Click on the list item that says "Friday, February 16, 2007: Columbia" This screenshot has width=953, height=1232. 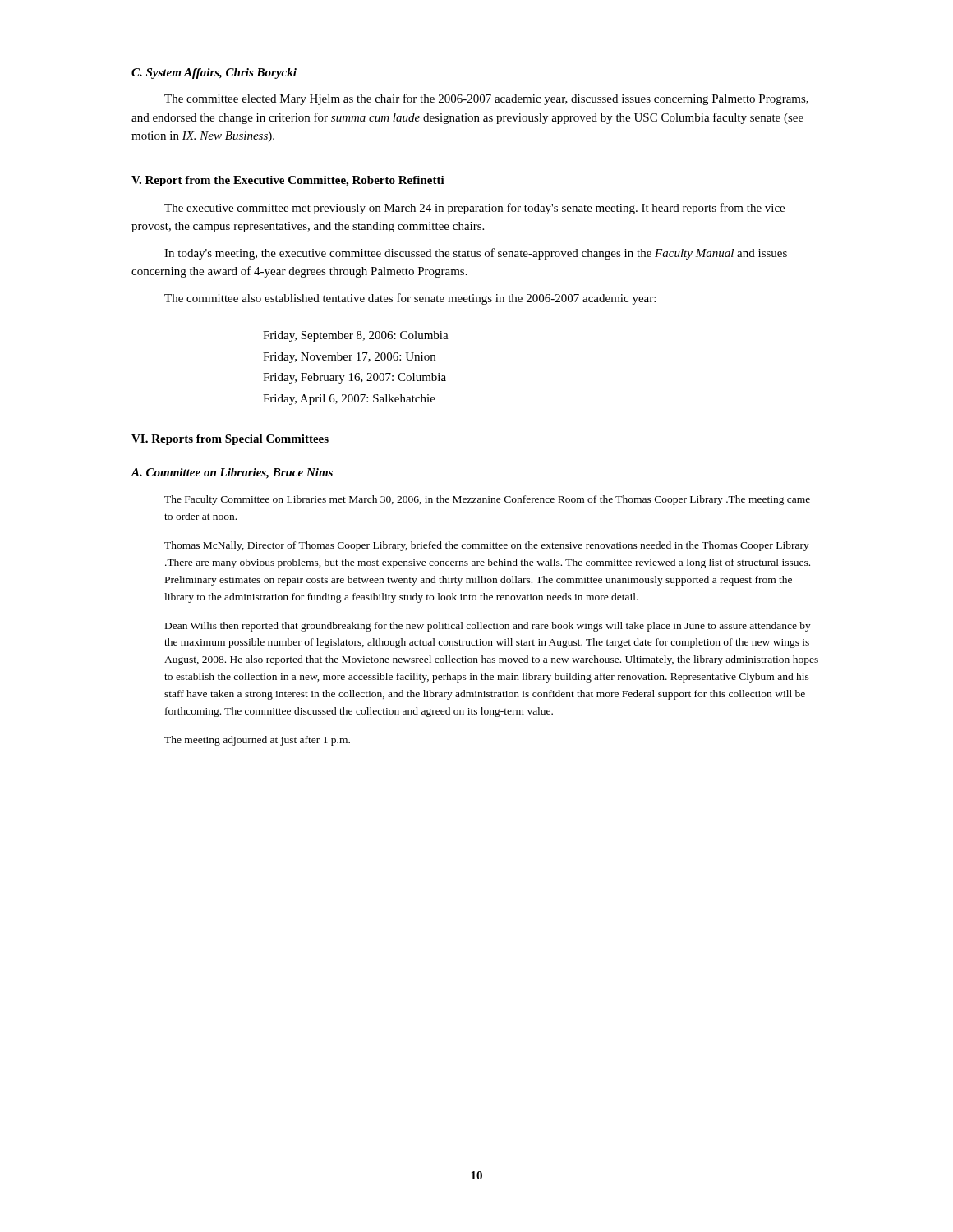coord(355,377)
